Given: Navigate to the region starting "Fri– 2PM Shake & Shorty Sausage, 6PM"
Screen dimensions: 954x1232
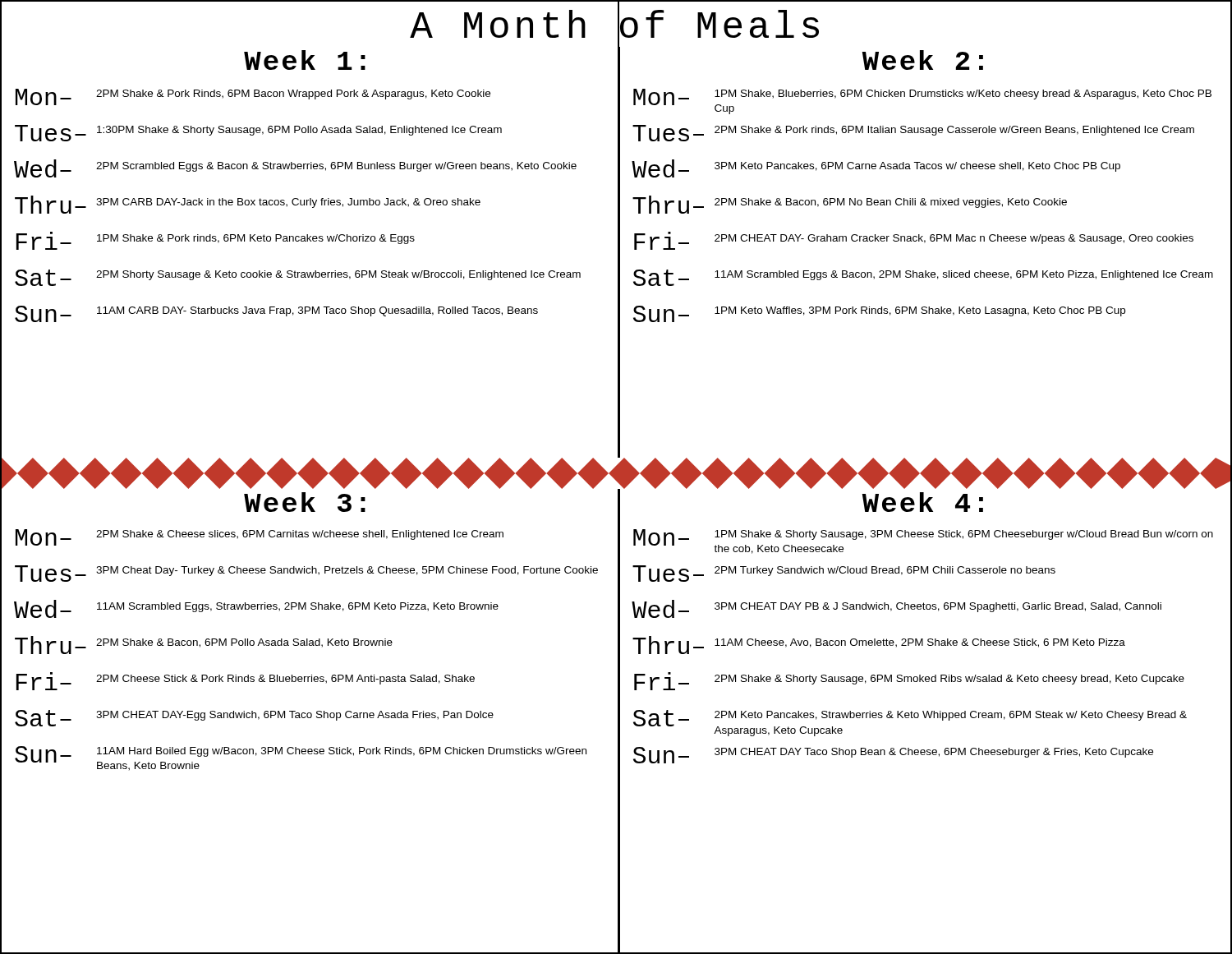Looking at the screenshot, I should point(927,684).
